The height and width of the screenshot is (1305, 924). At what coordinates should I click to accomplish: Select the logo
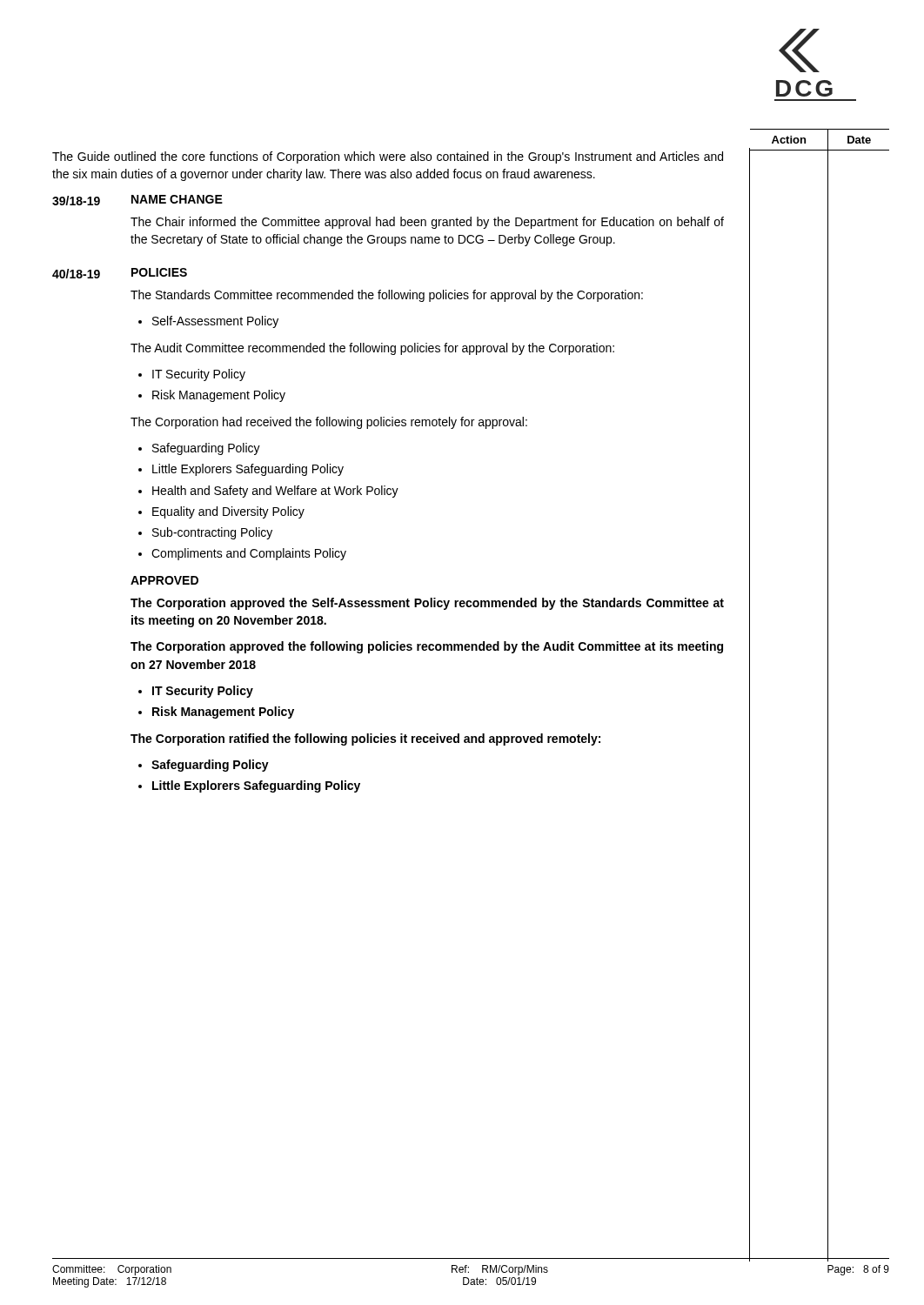pyautogui.click(x=815, y=65)
